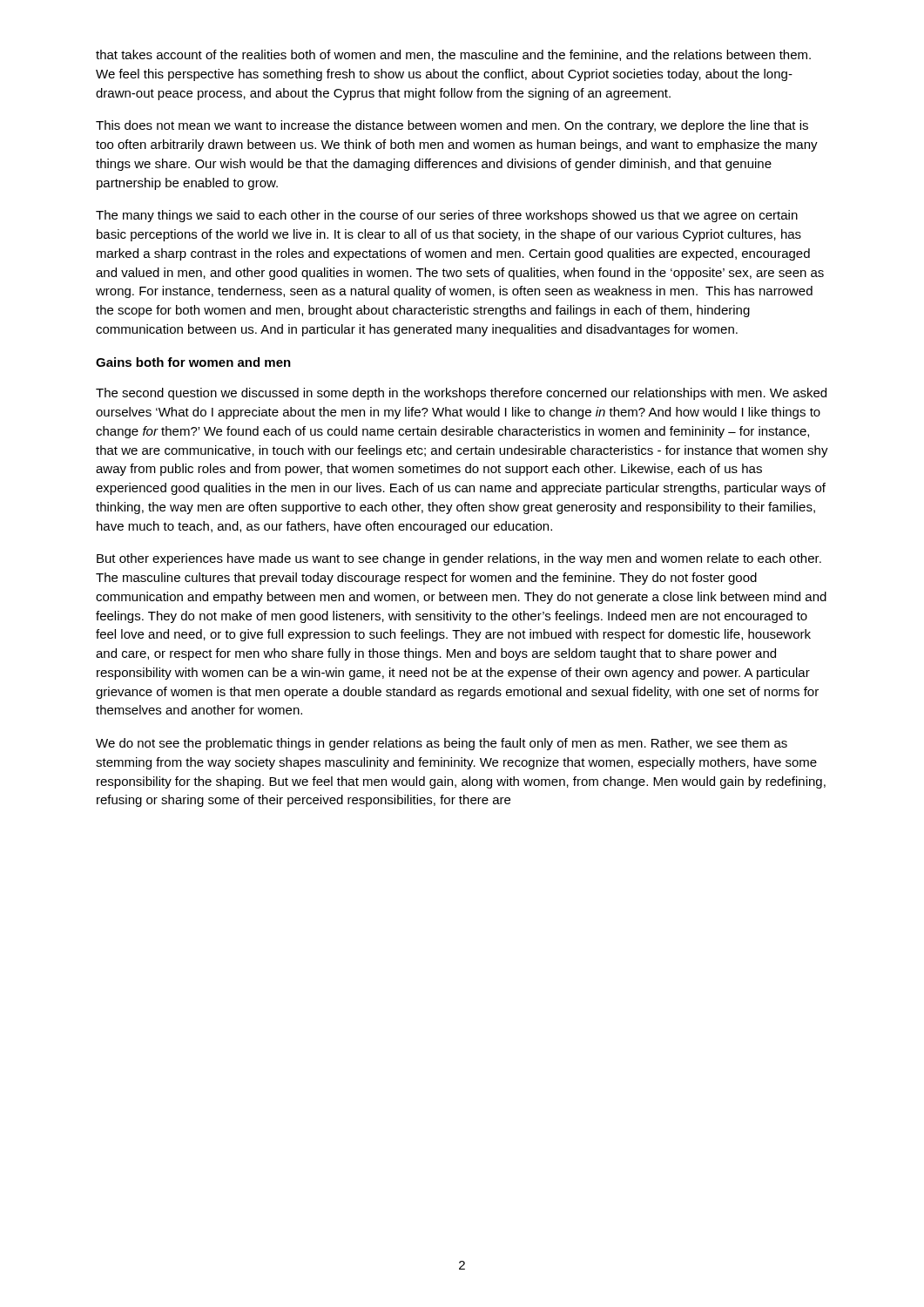Image resolution: width=924 pixels, height=1307 pixels.
Task: Click on the text block starting "We do not see"
Action: pos(461,771)
